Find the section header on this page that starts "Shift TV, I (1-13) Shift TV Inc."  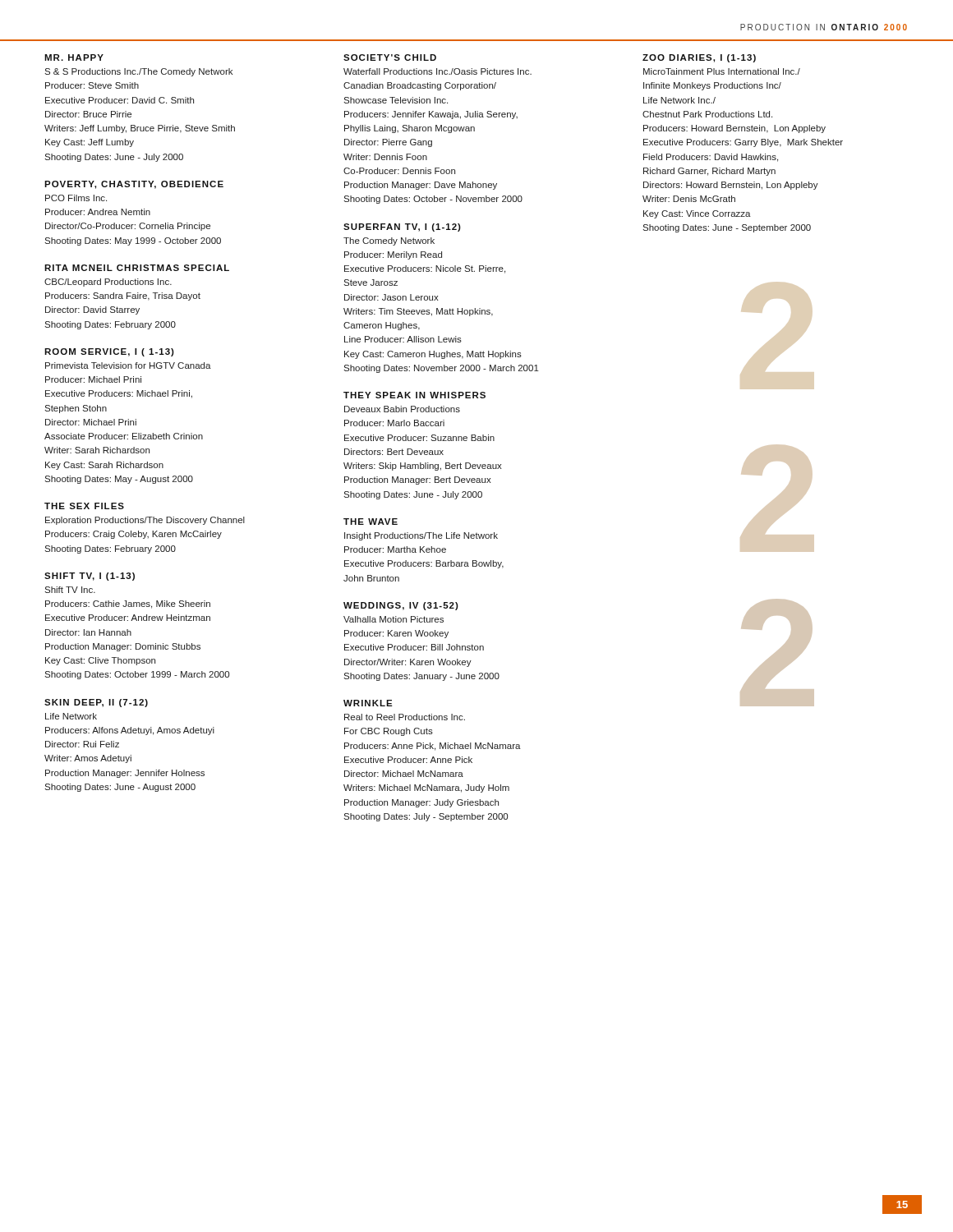click(181, 626)
